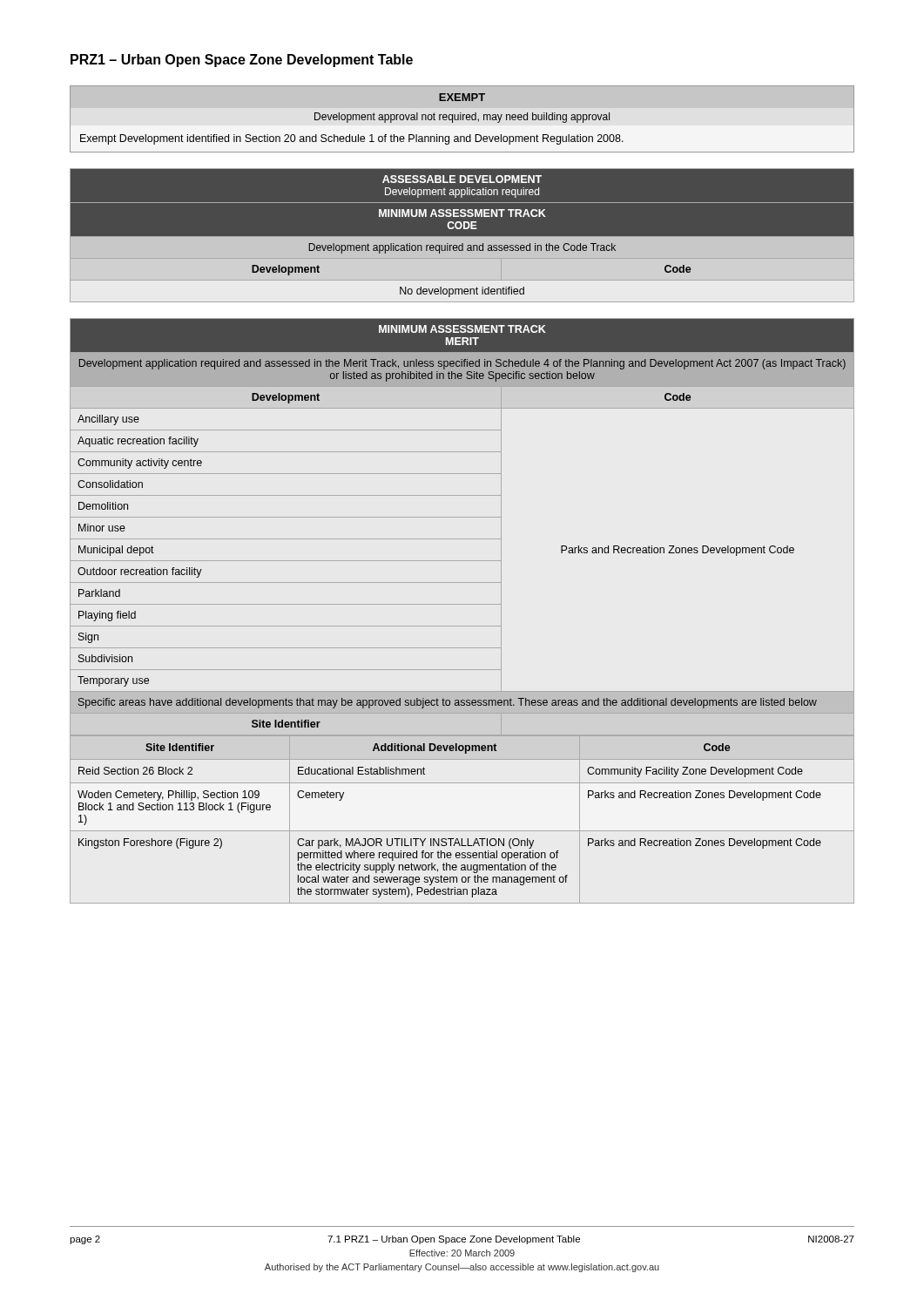Find the passage starting "EXEMPT Development approval not required,"
The width and height of the screenshot is (924, 1307).
[462, 119]
